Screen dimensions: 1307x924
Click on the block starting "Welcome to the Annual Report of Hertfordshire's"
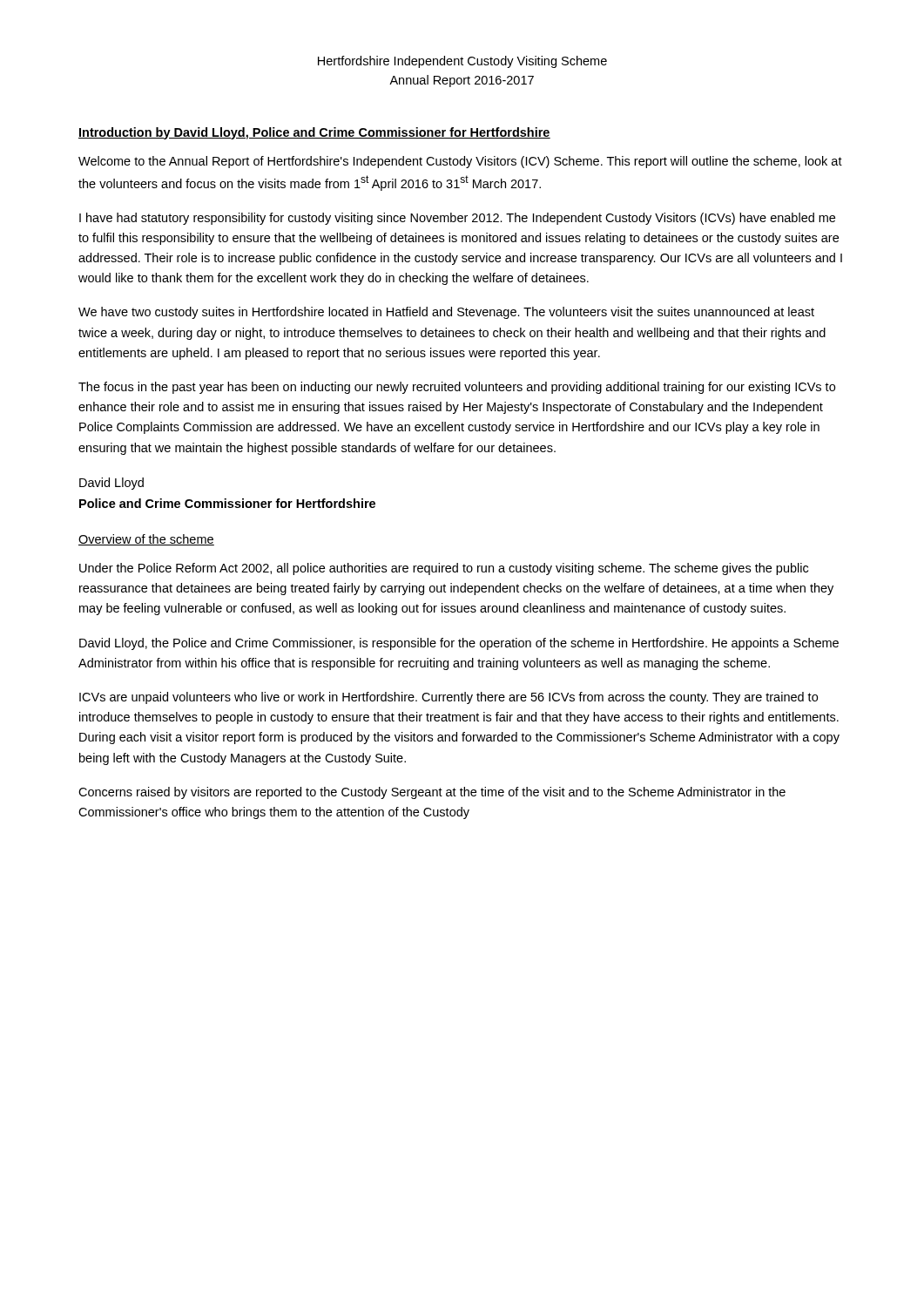(462, 173)
